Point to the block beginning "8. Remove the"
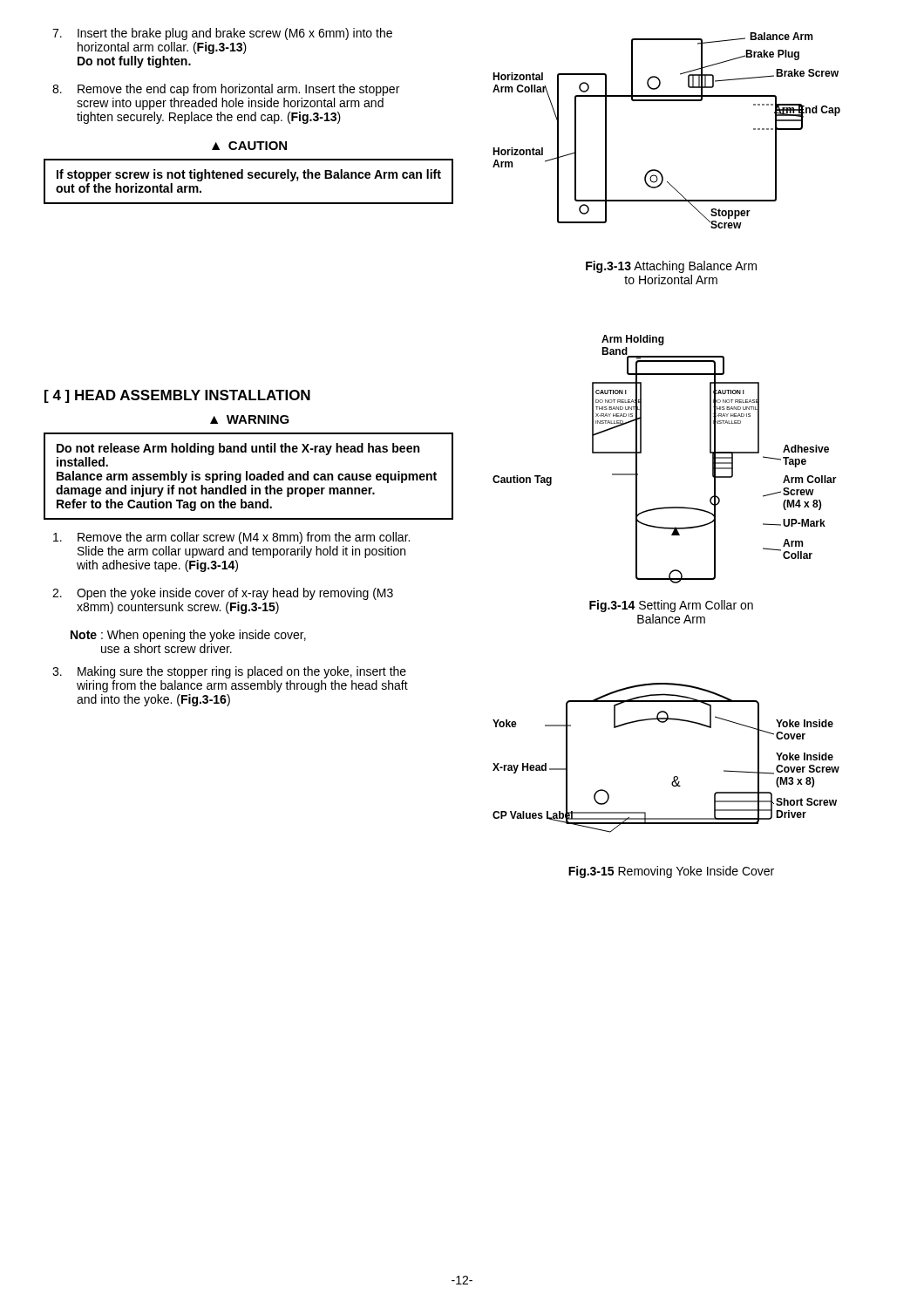This screenshot has height=1308, width=924. click(234, 103)
